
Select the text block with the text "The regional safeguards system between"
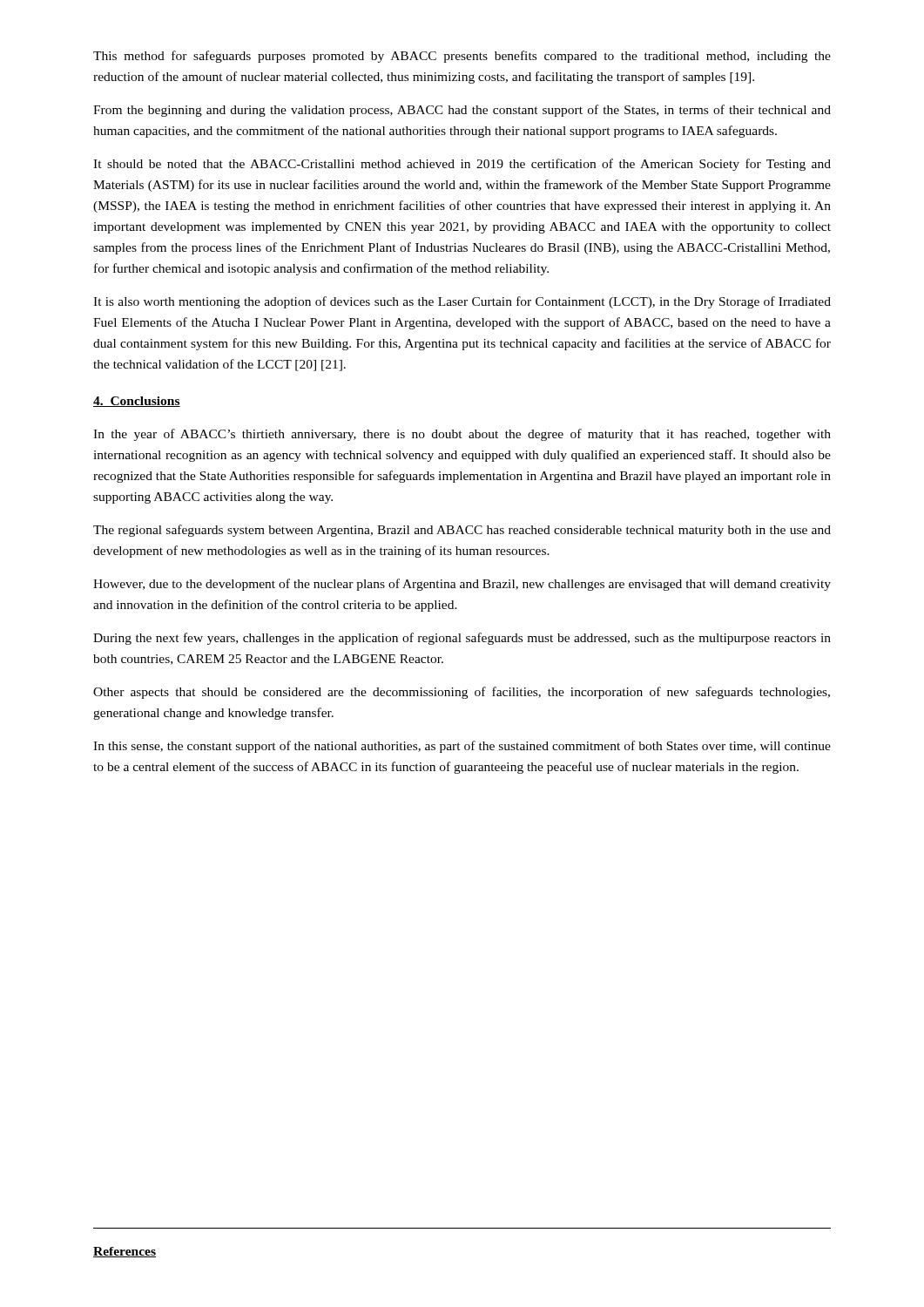(462, 540)
